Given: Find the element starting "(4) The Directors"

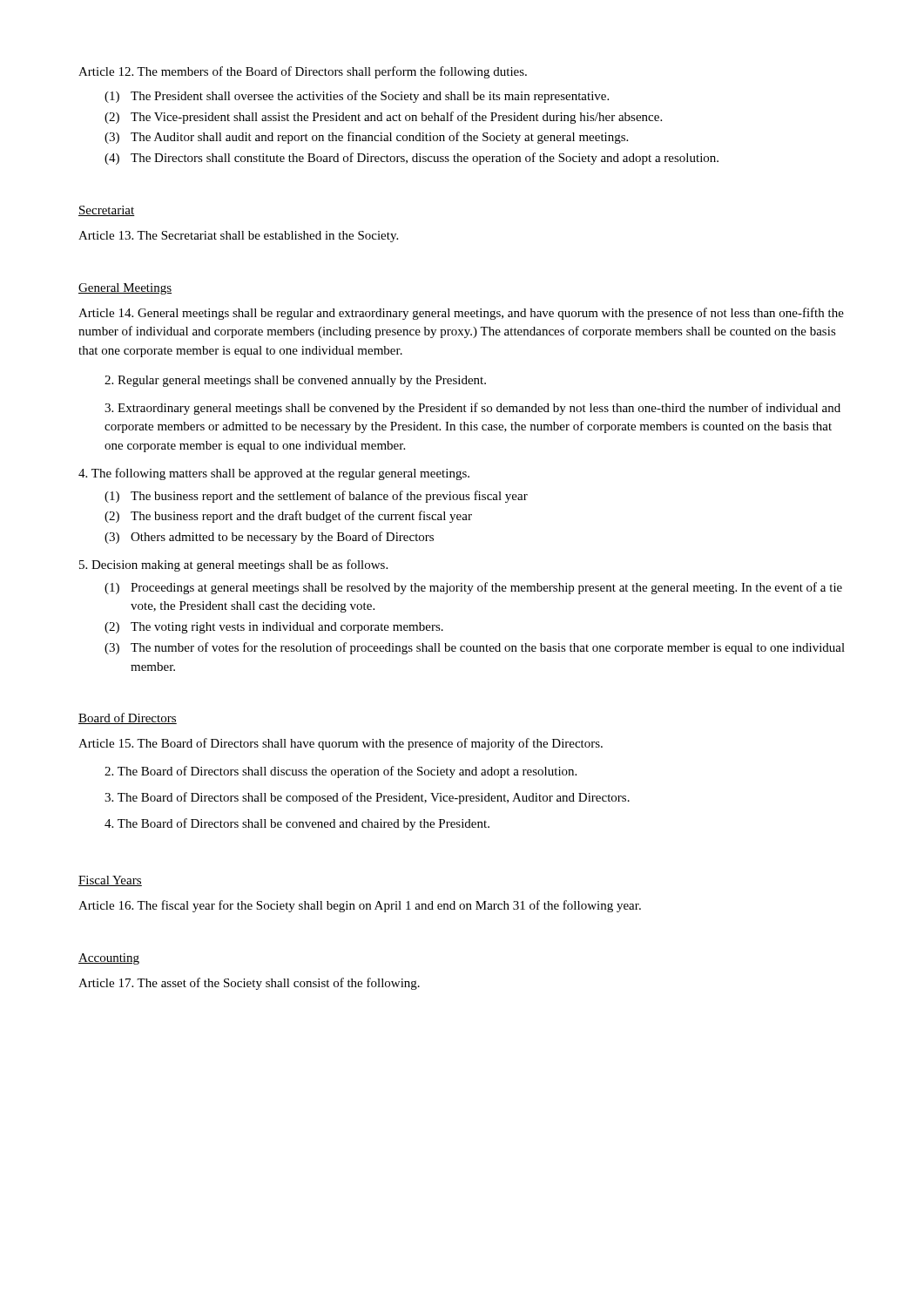Looking at the screenshot, I should tap(462, 158).
